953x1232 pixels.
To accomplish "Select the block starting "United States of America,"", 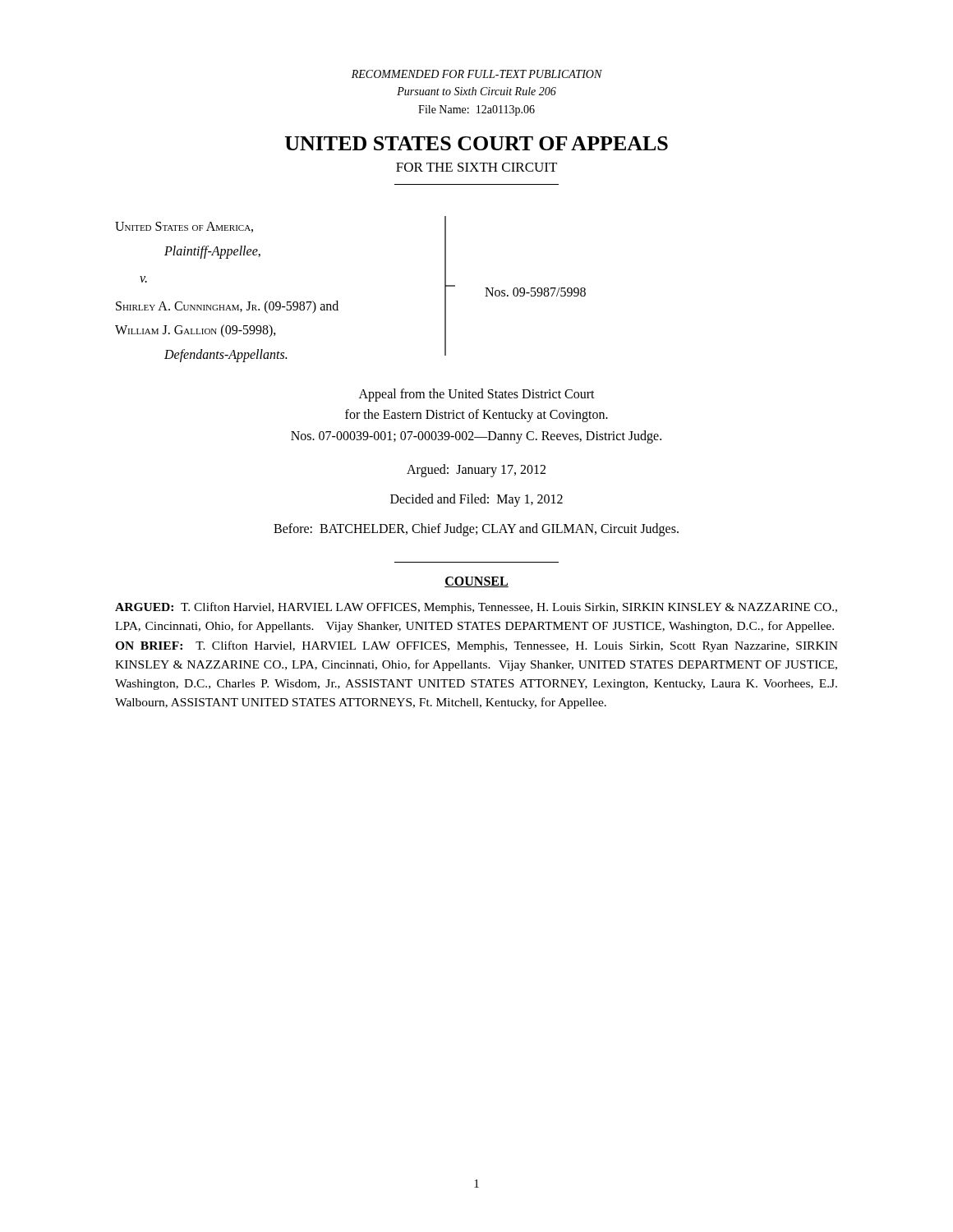I will click(x=476, y=292).
